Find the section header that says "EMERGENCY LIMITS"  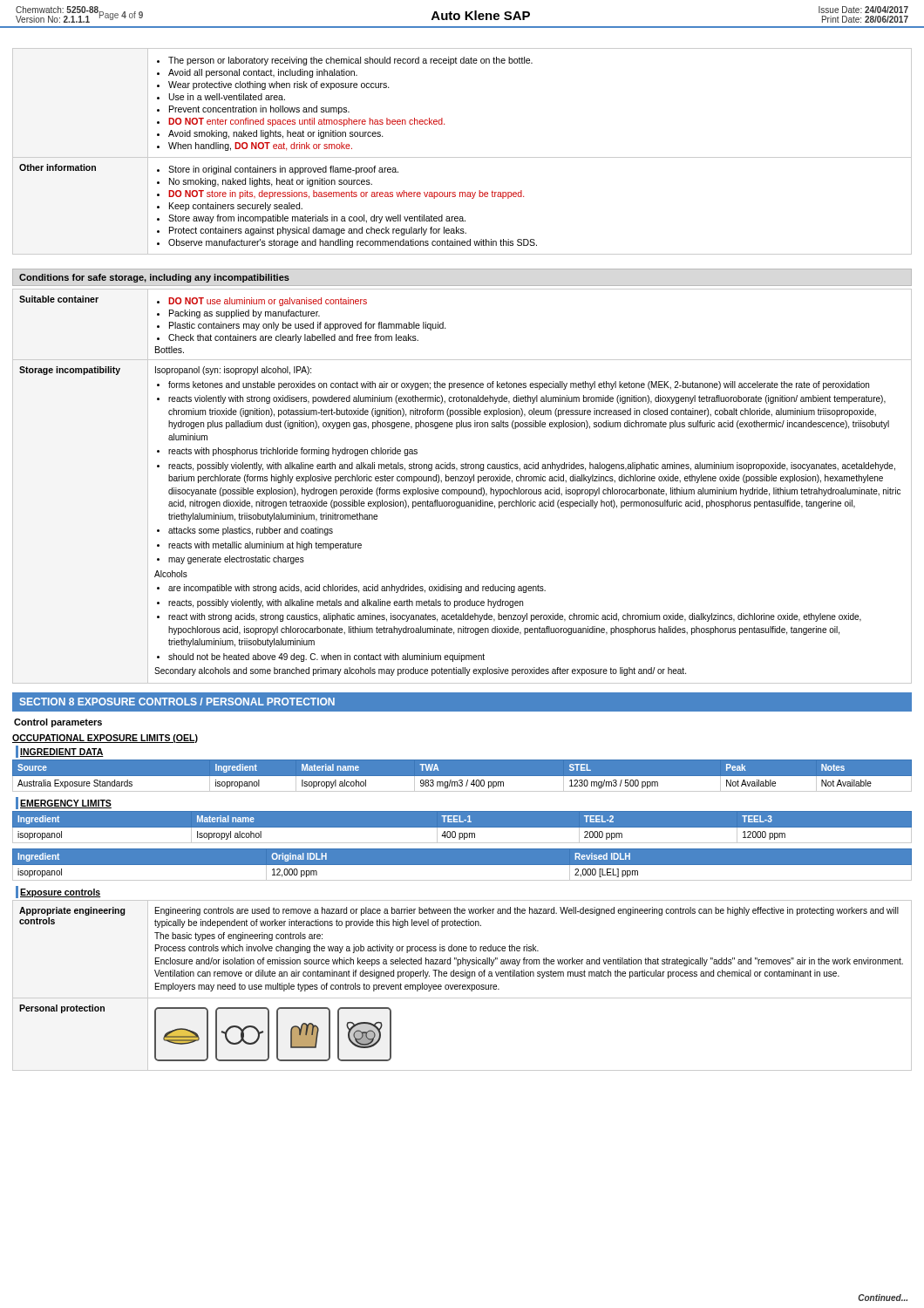tap(66, 803)
